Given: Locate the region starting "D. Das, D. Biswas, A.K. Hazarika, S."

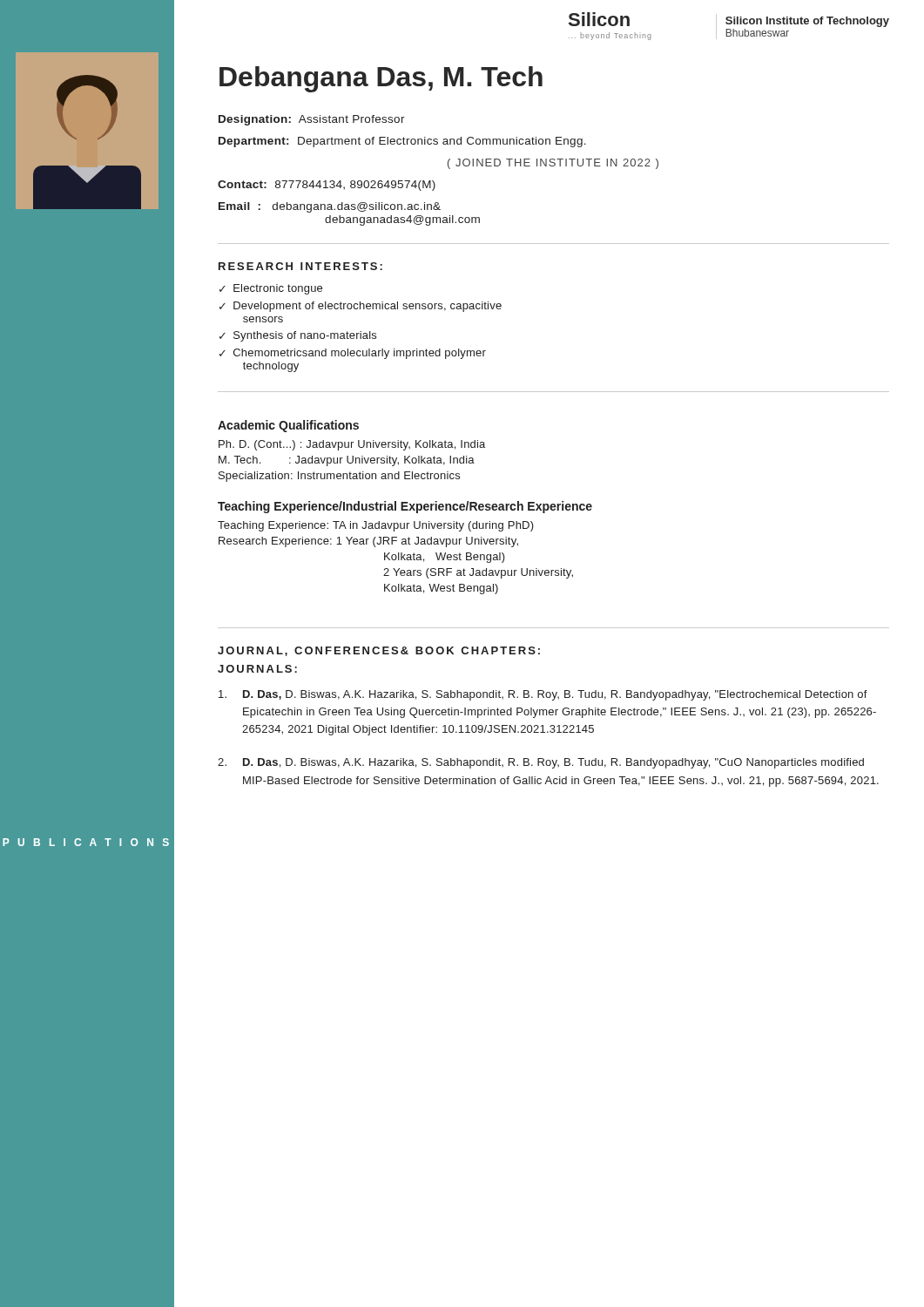Looking at the screenshot, I should point(553,712).
